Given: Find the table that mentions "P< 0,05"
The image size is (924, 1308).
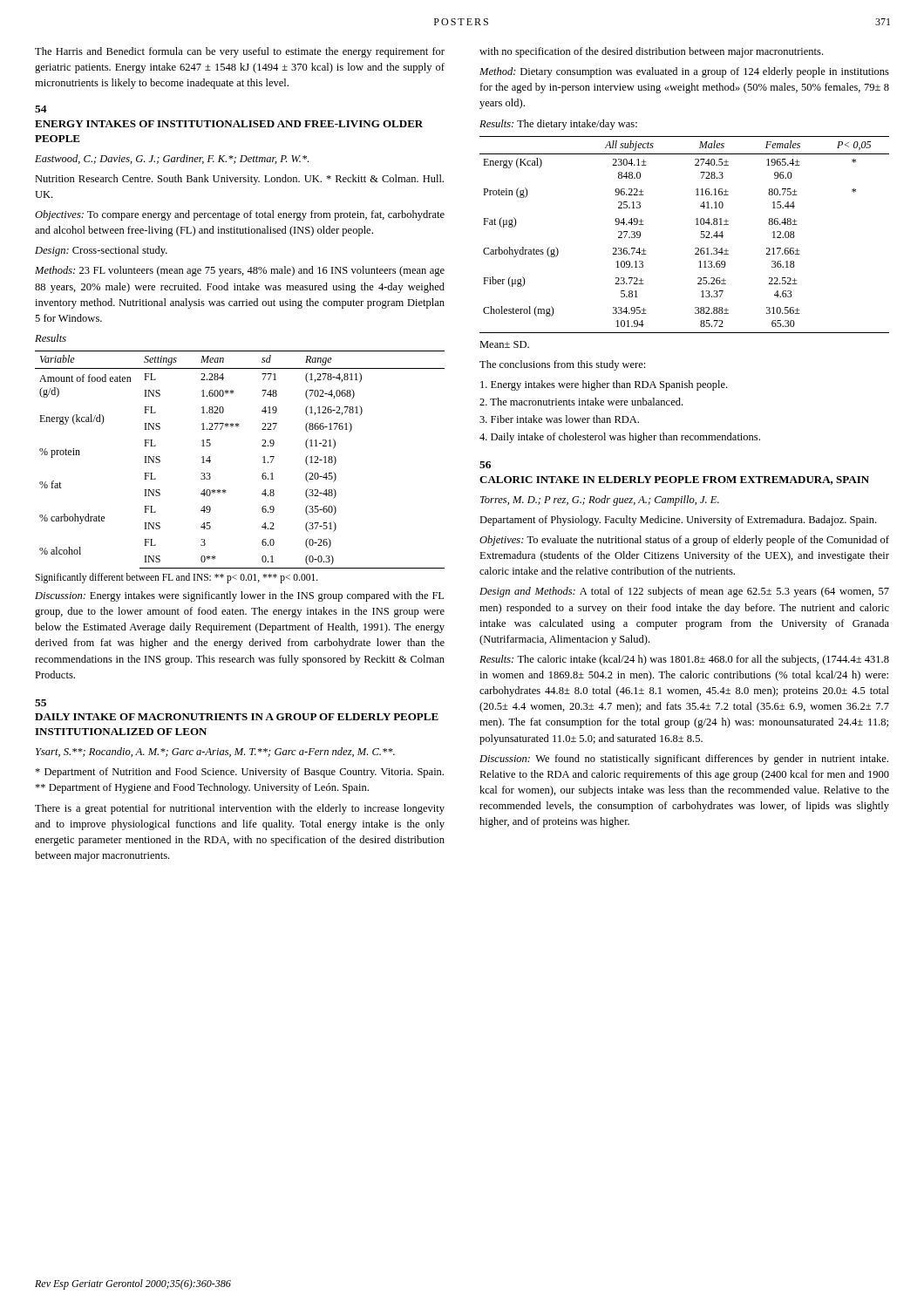Looking at the screenshot, I should click(684, 234).
